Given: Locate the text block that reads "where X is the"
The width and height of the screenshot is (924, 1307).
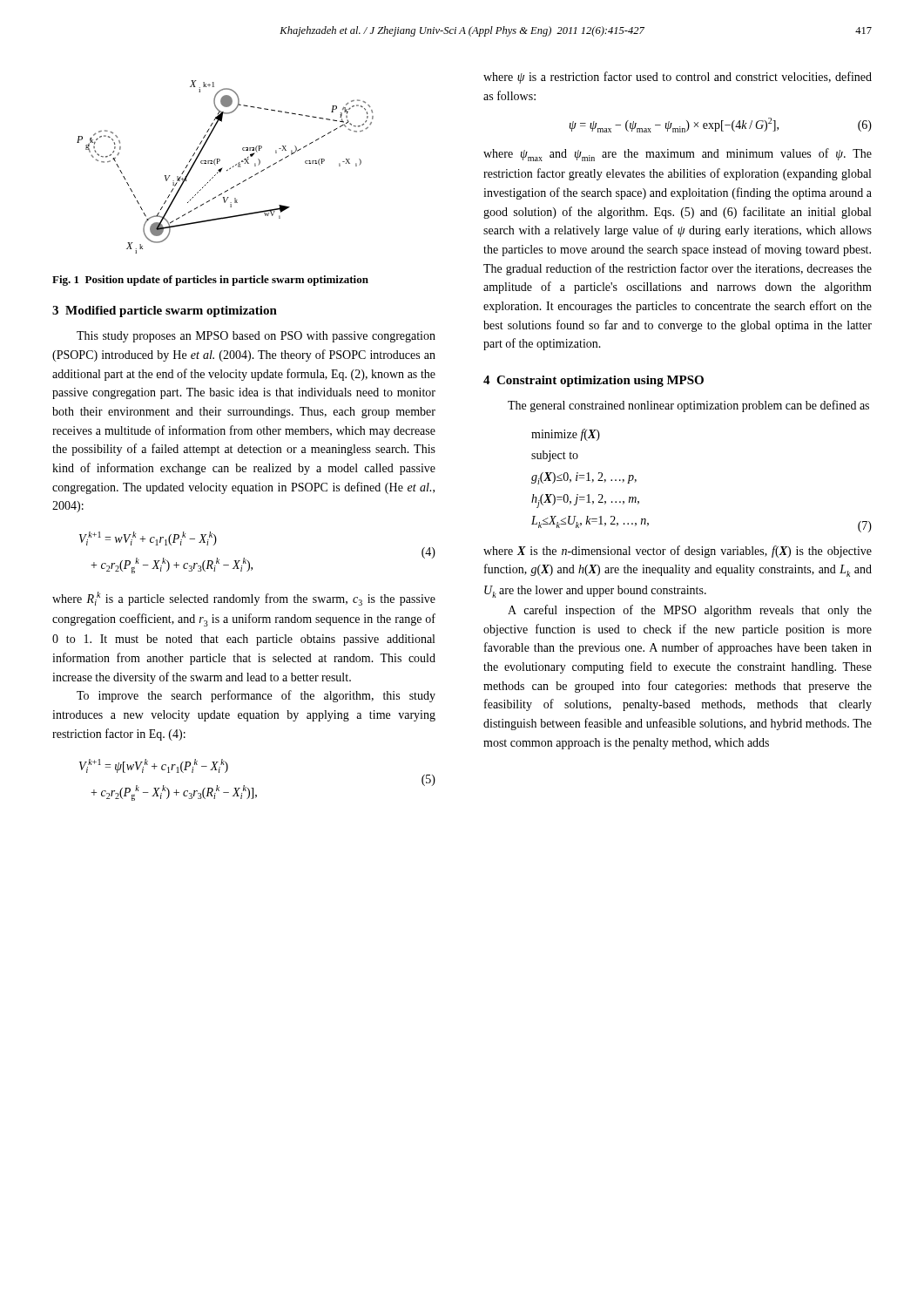Looking at the screenshot, I should pyautogui.click(x=678, y=647).
